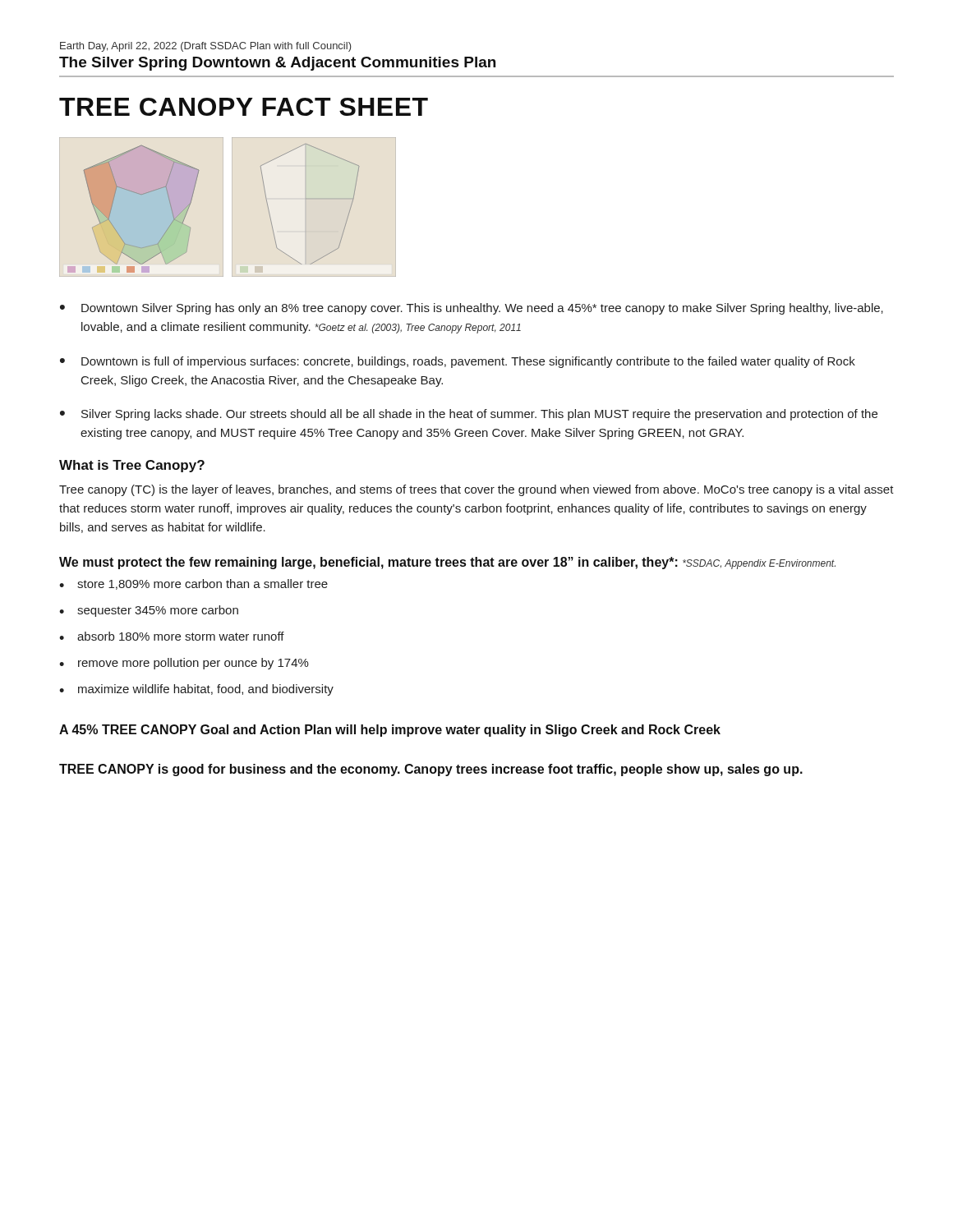The height and width of the screenshot is (1232, 953).
Task: Select the list item with the text "• absorb 180% more storm"
Action: [172, 639]
